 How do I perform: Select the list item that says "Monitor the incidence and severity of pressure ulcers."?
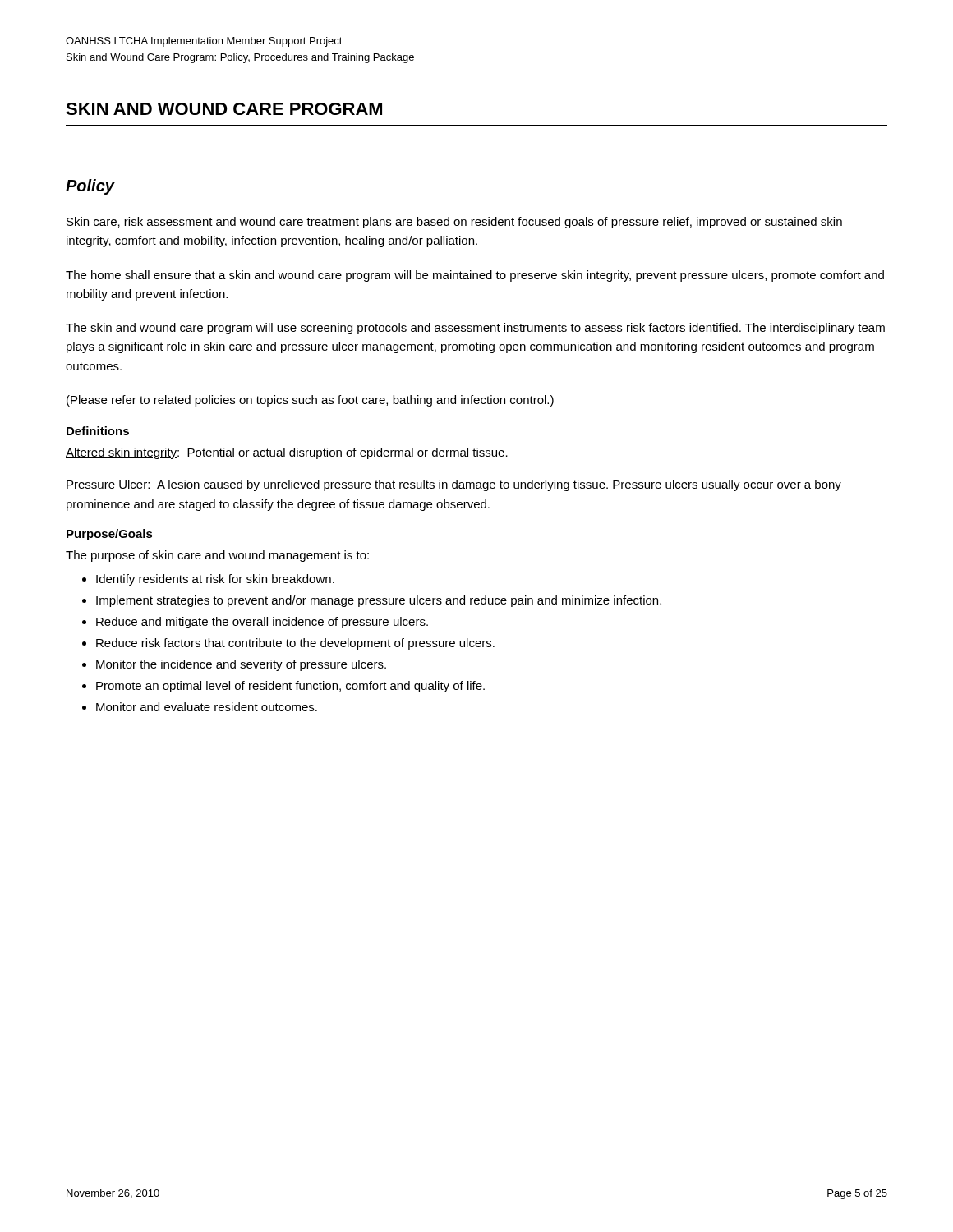click(x=241, y=664)
